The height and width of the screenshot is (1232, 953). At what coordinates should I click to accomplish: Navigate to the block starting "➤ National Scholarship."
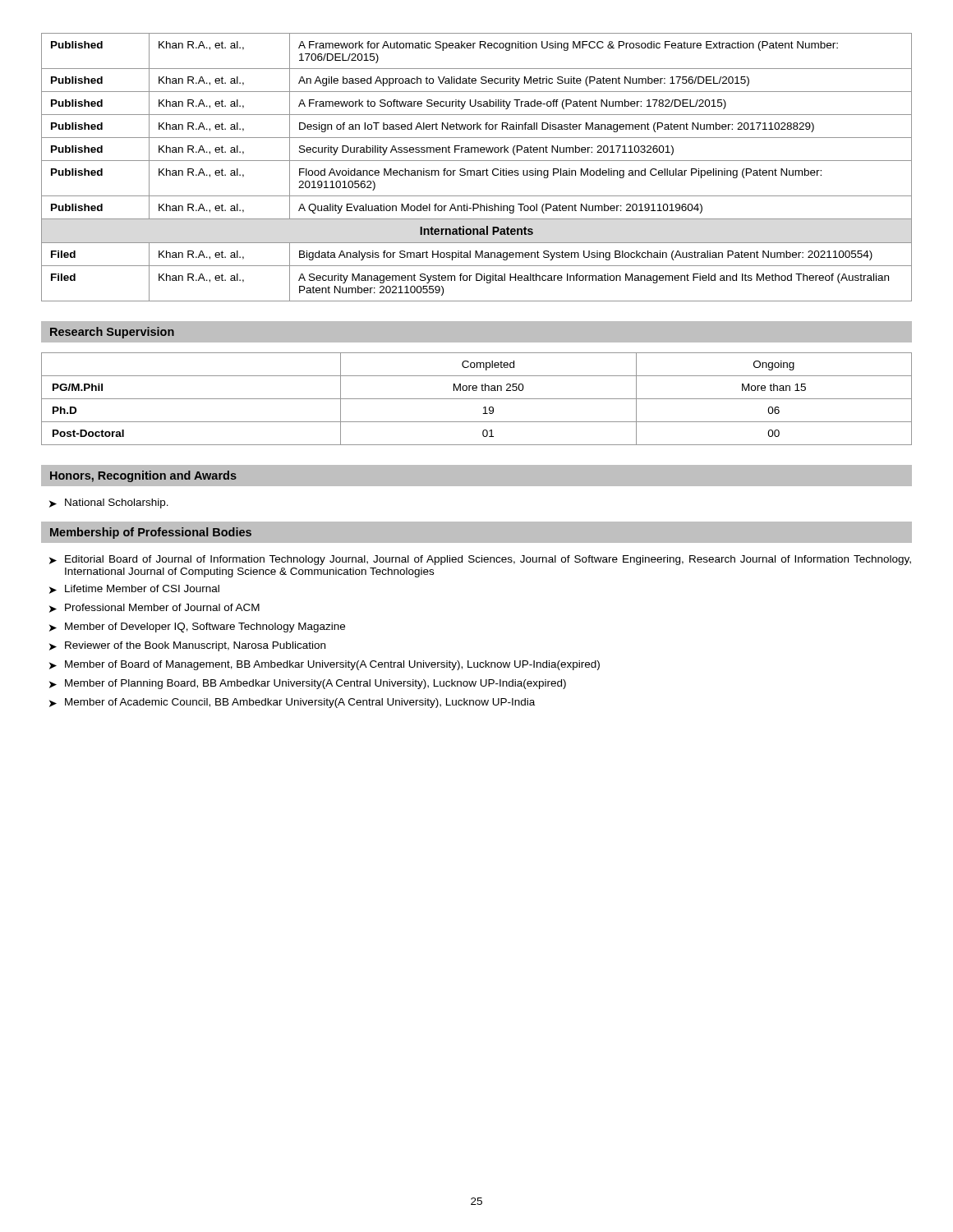pyautogui.click(x=109, y=503)
